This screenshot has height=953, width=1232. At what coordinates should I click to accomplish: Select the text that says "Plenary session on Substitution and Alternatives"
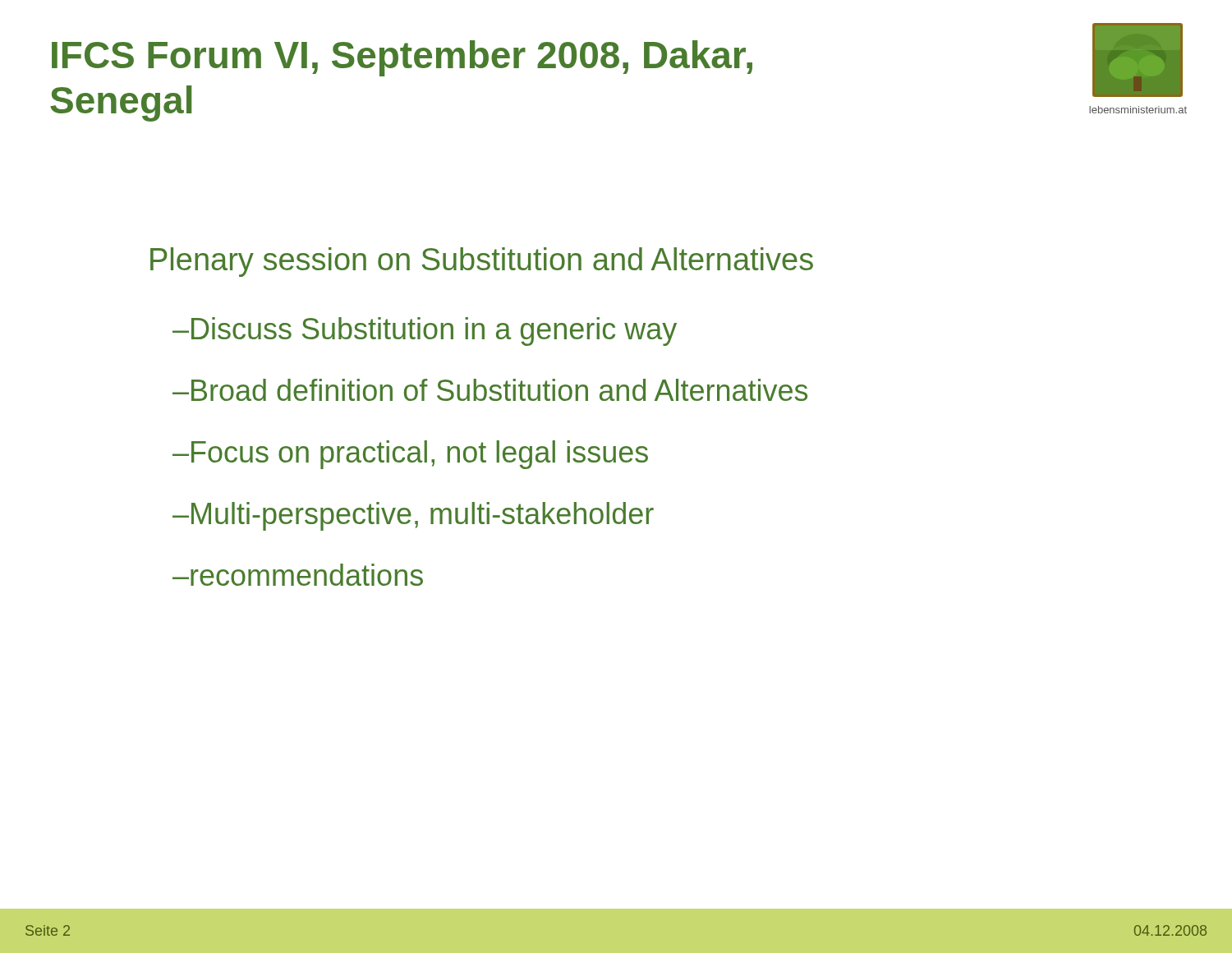click(481, 260)
